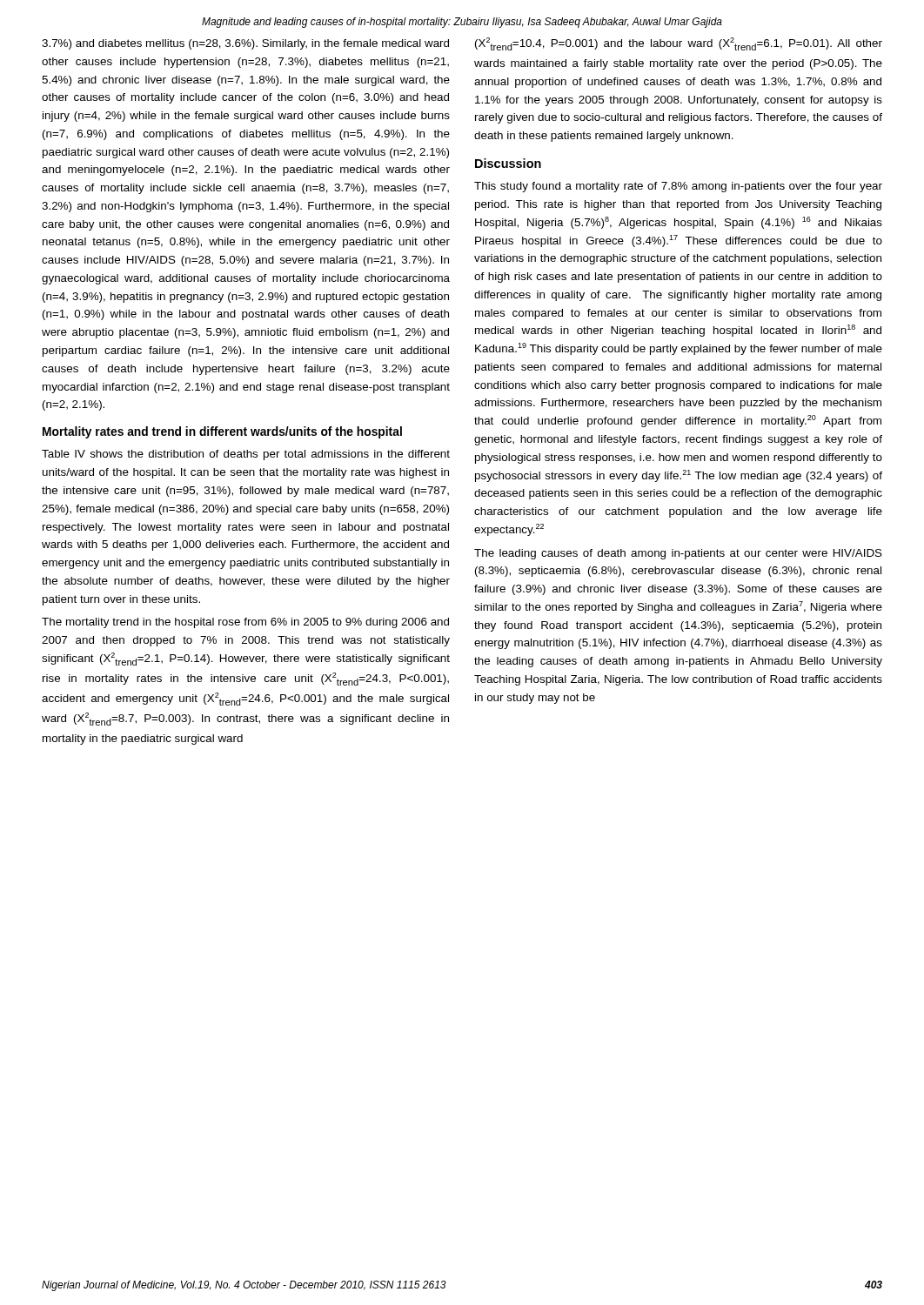Click on the text starting "Table IV shows the"
This screenshot has width=924, height=1305.
click(246, 455)
